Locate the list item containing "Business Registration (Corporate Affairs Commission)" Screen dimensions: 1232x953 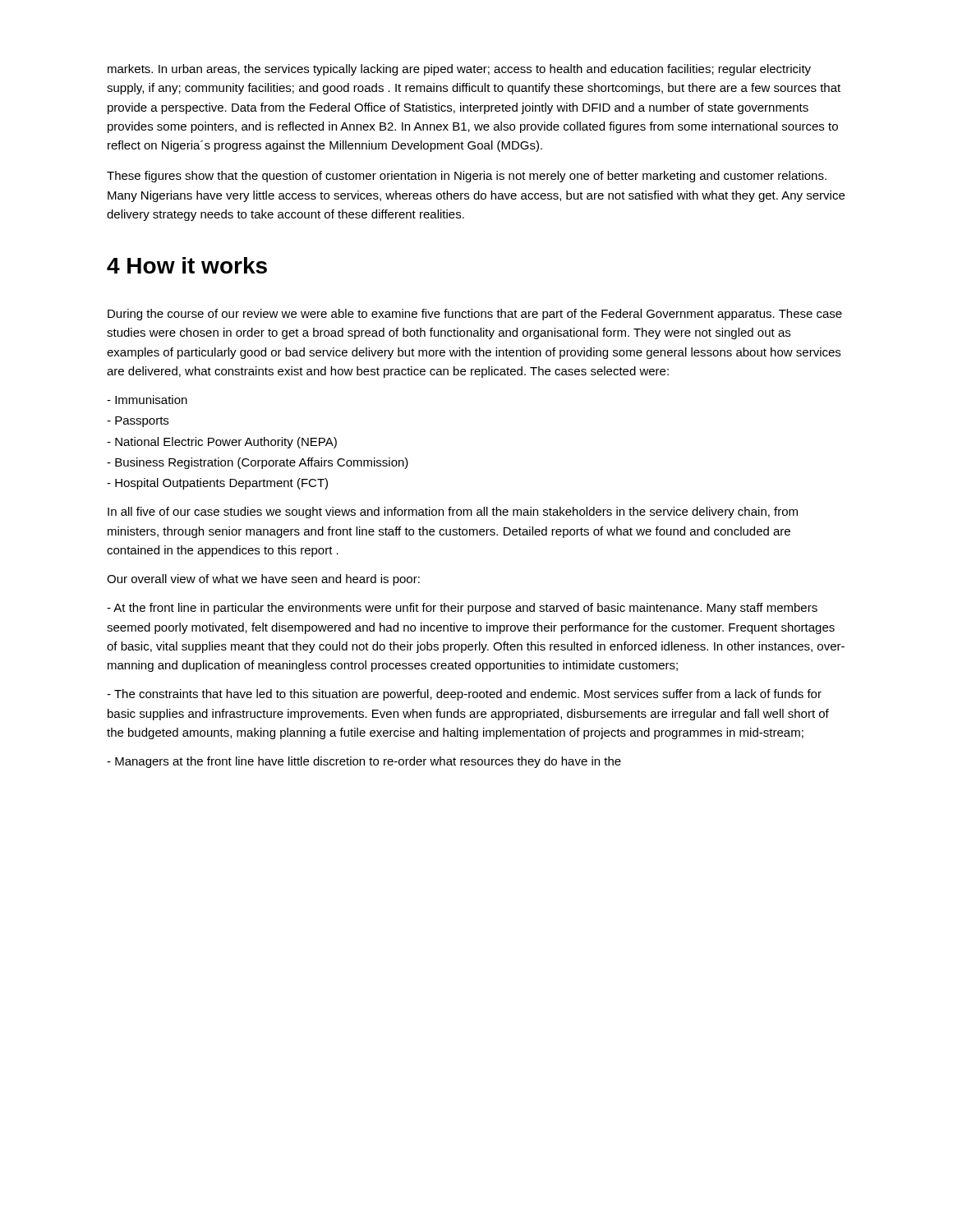click(x=258, y=462)
